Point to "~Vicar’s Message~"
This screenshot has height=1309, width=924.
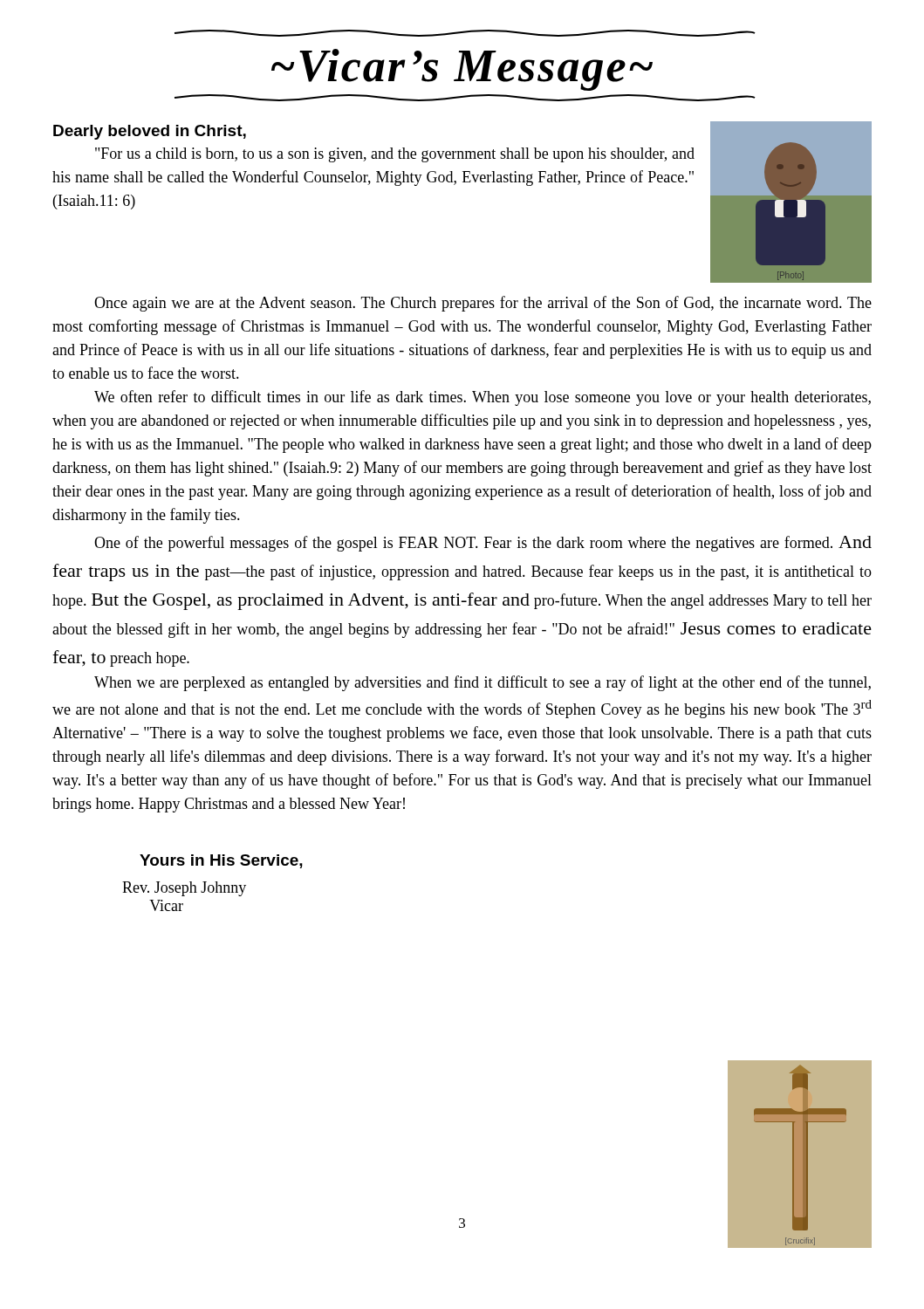462,65
